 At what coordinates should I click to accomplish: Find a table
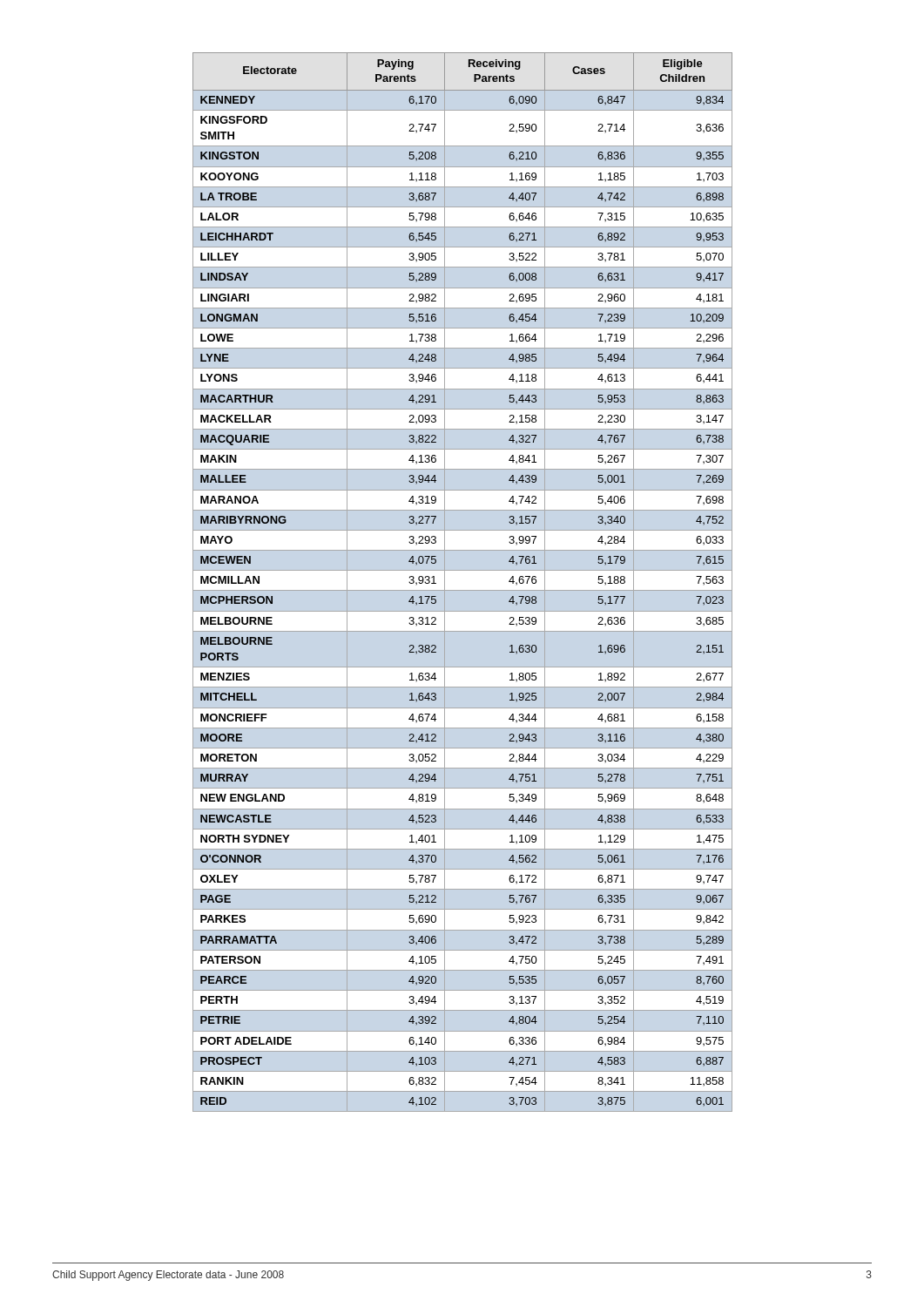click(462, 582)
